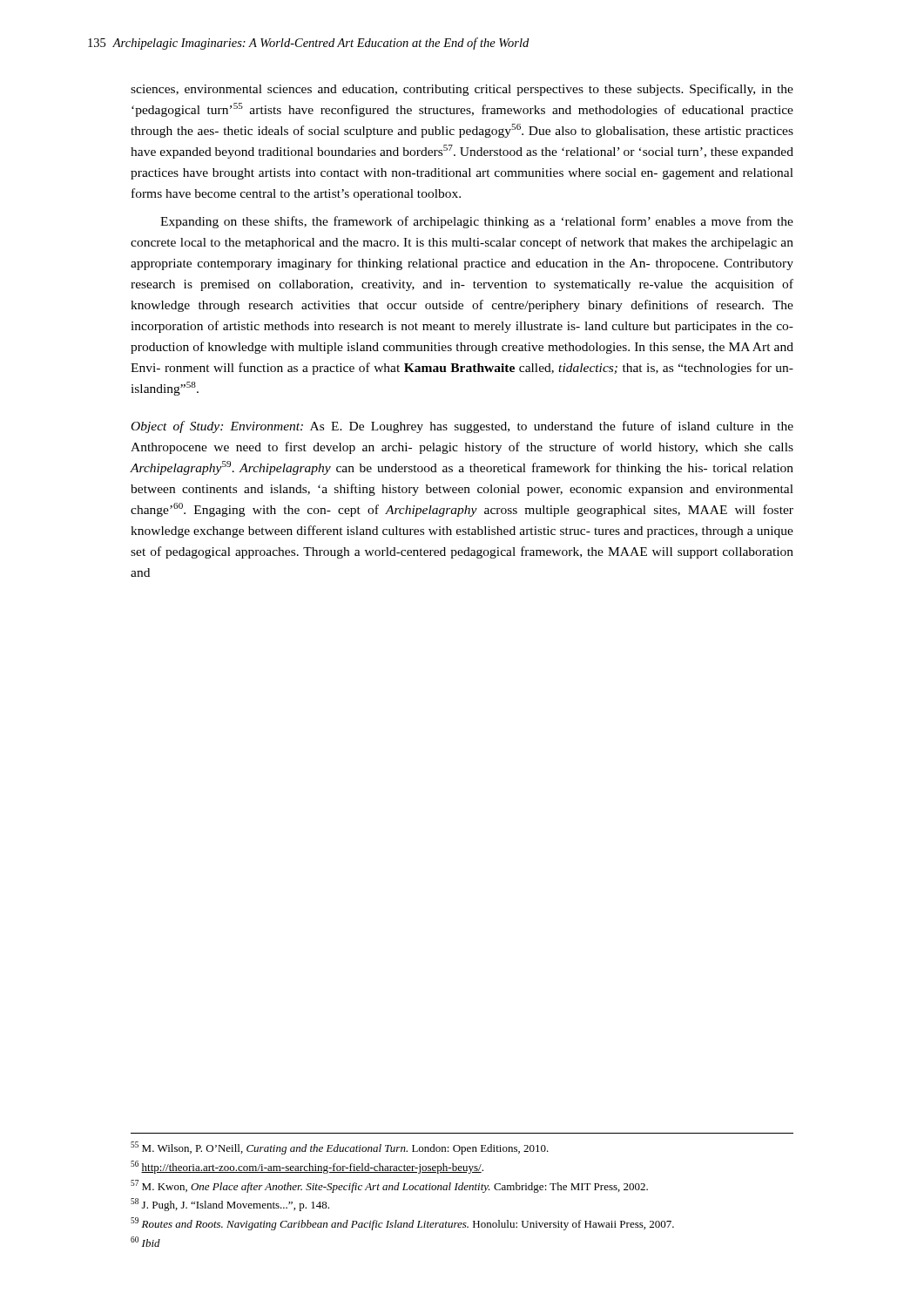Point to the block beginning "59 Routes and Roots. Navigating"
924x1307 pixels.
click(x=403, y=1224)
